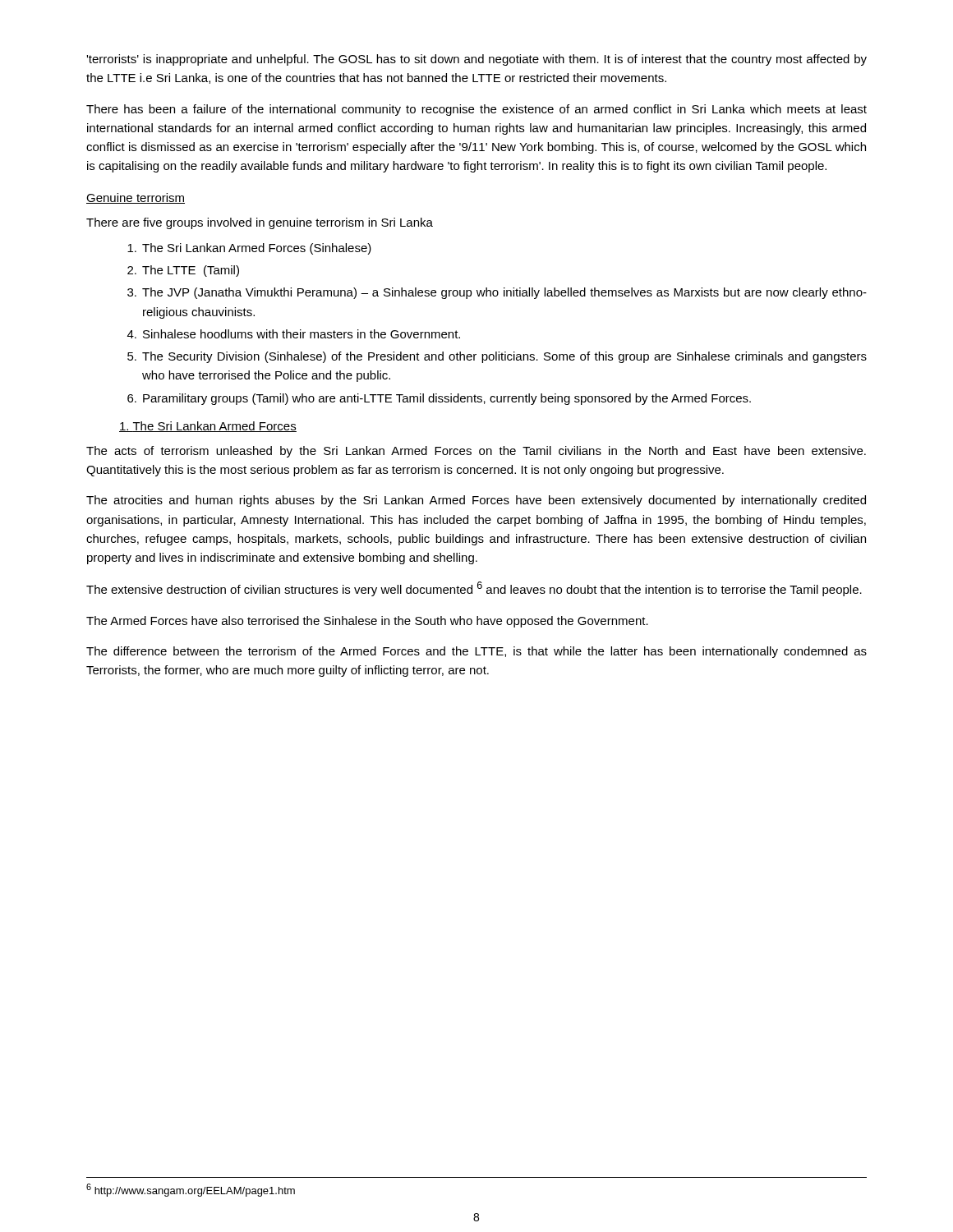Viewport: 953px width, 1232px height.
Task: Locate the text "Genuine terrorism"
Action: click(x=136, y=197)
